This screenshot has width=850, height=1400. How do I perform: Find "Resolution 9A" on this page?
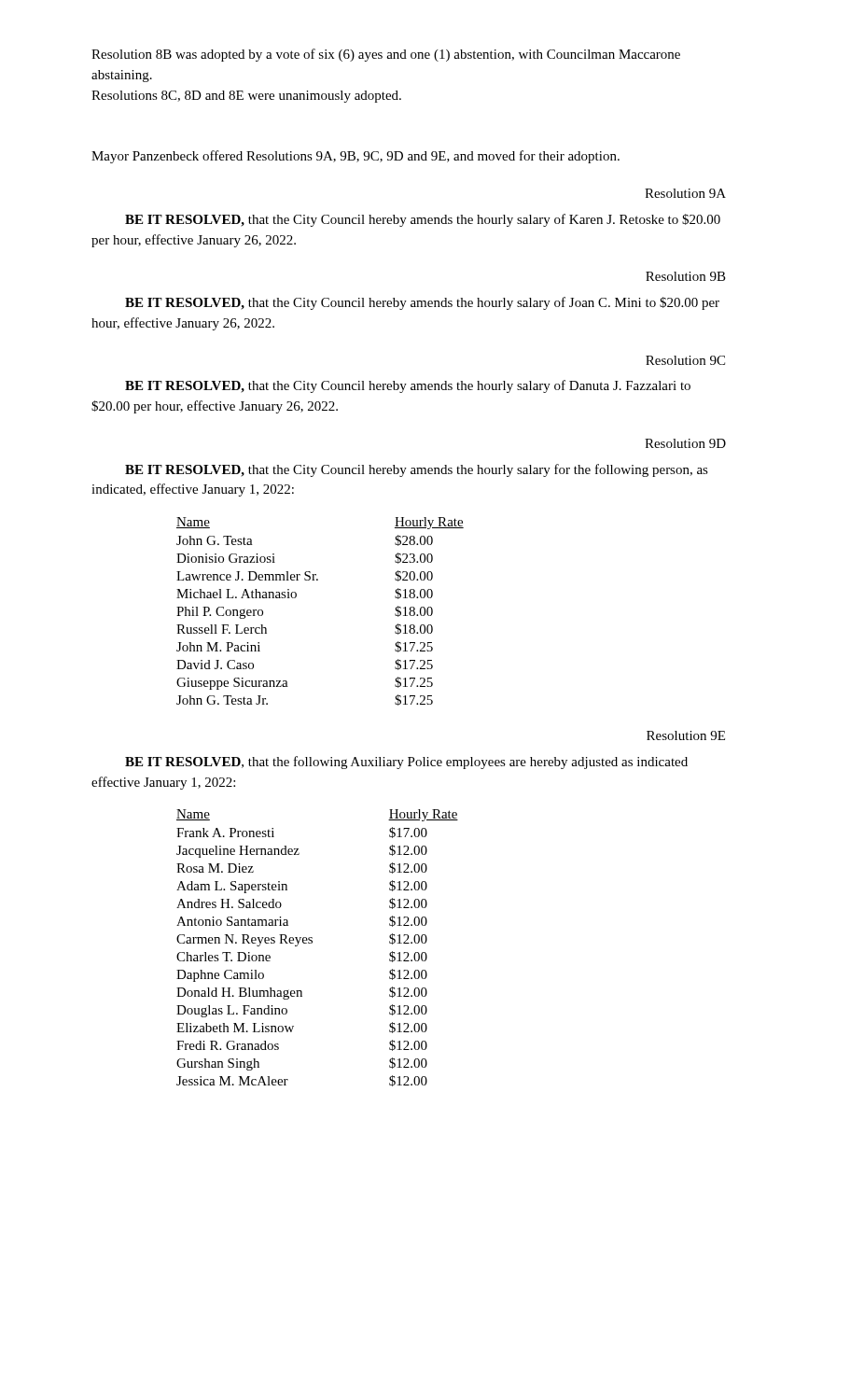[685, 193]
